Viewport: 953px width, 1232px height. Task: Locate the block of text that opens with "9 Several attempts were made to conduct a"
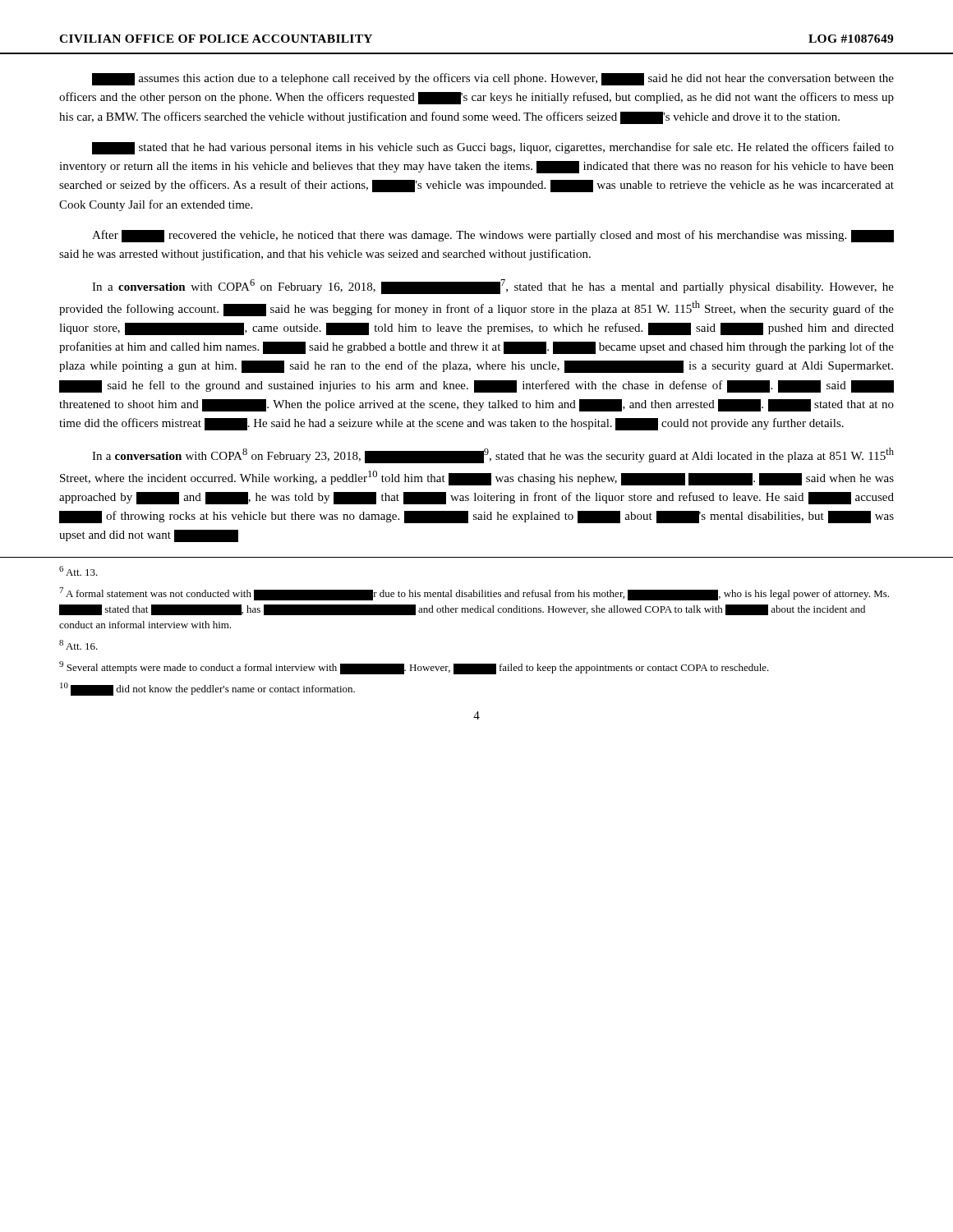click(x=414, y=667)
